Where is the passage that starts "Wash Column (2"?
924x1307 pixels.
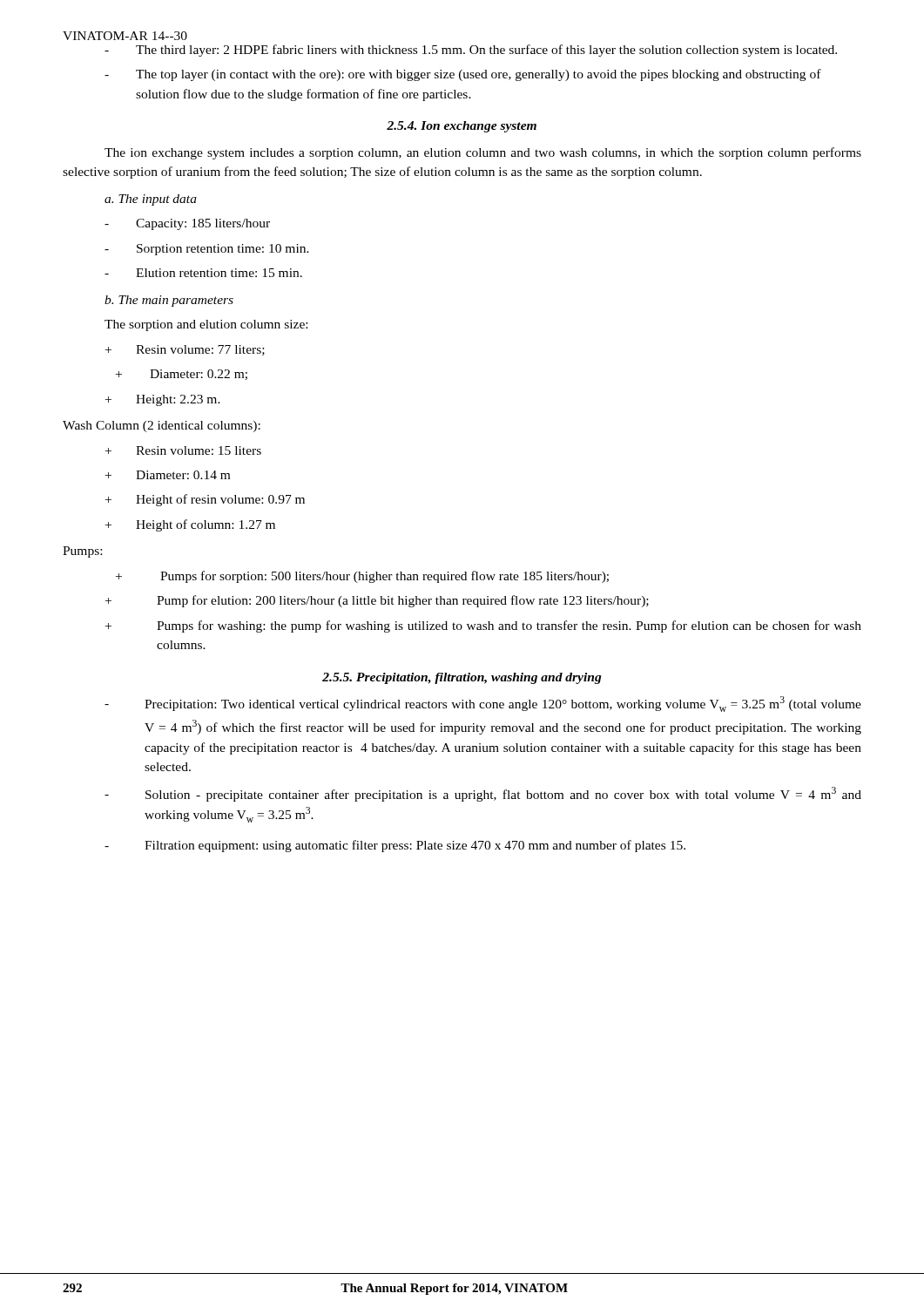pyautogui.click(x=162, y=425)
